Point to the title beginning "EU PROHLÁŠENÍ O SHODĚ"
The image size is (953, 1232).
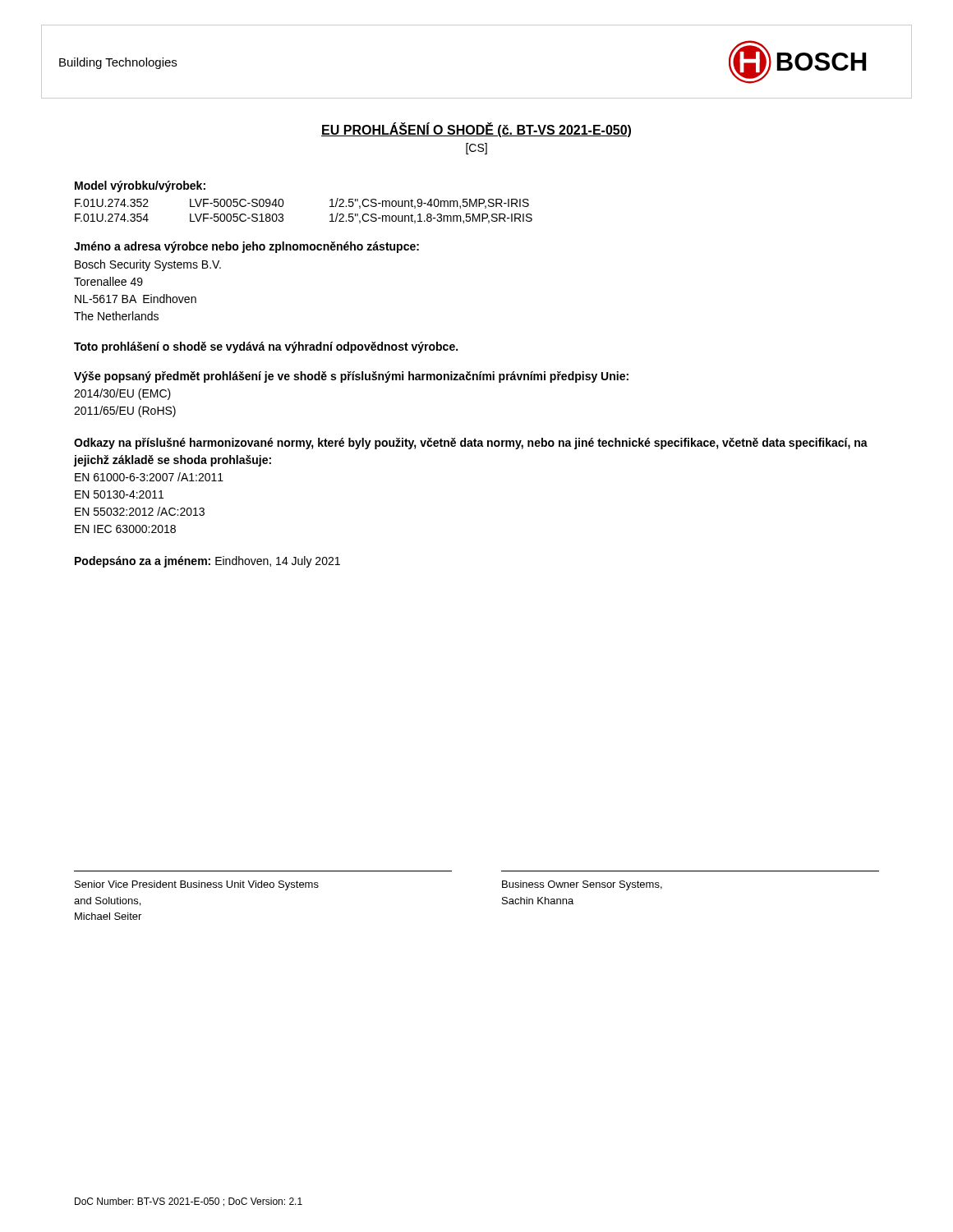[x=476, y=139]
